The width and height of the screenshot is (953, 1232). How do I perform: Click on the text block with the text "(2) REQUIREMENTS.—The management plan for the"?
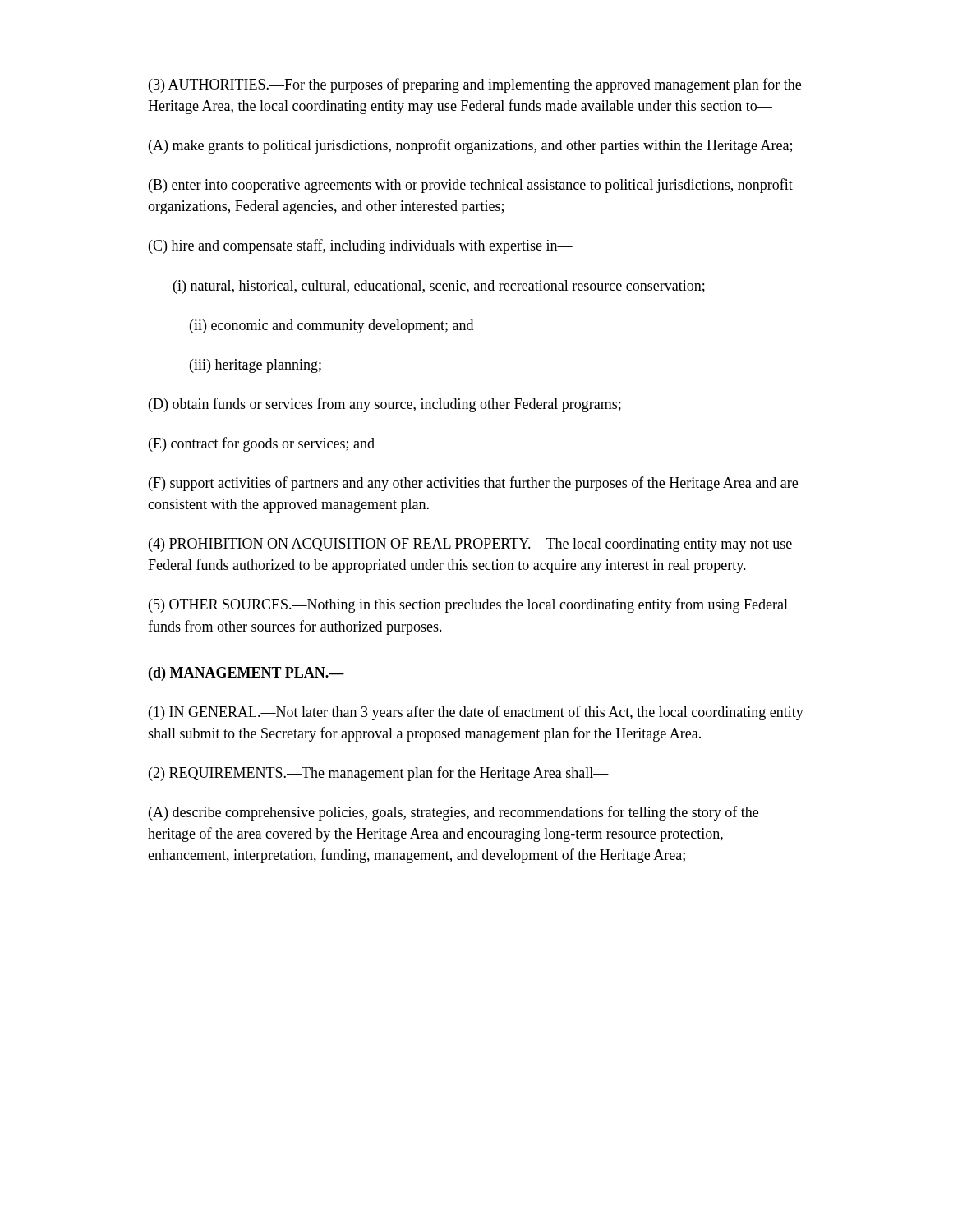[378, 773]
